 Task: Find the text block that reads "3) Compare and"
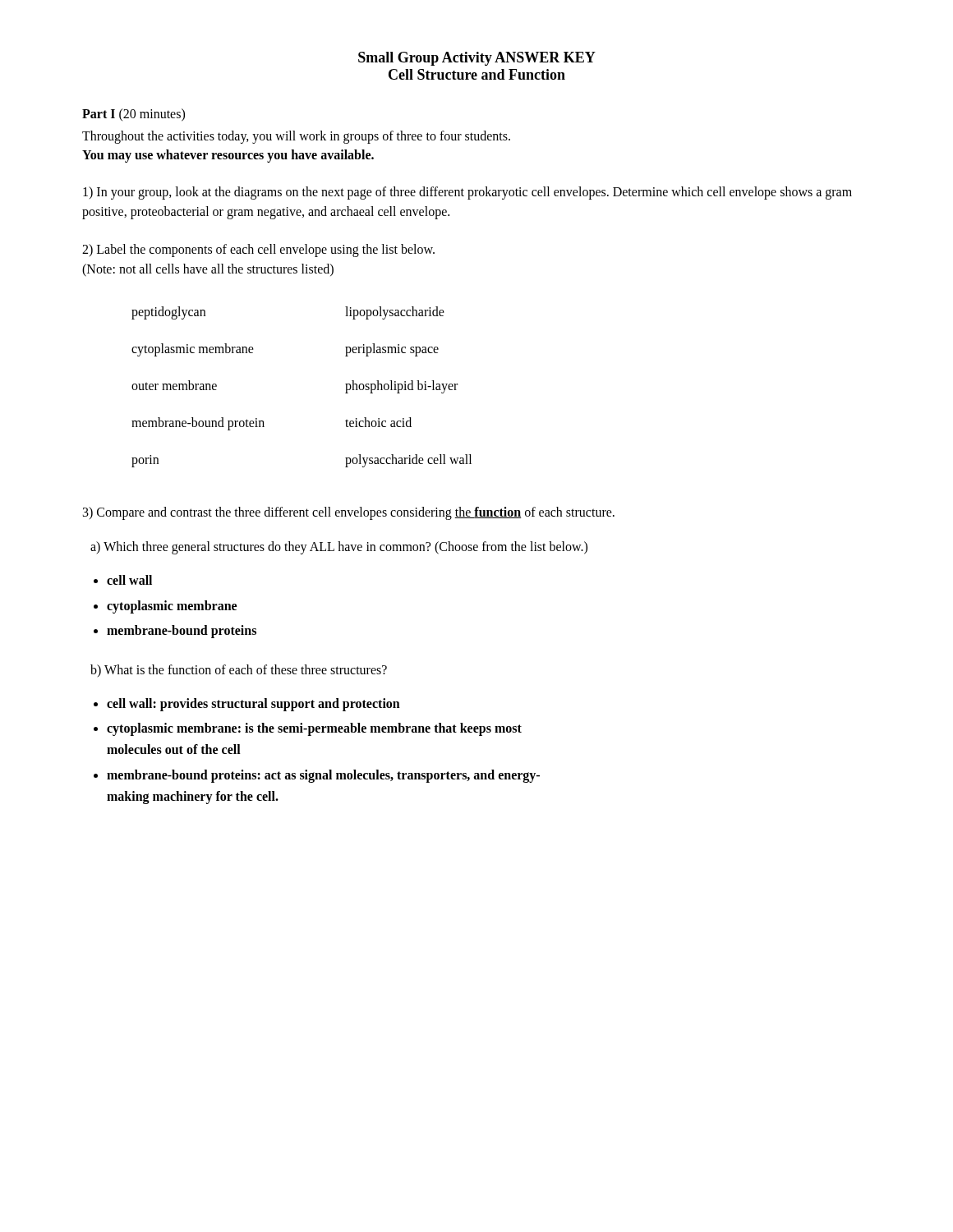(476, 513)
